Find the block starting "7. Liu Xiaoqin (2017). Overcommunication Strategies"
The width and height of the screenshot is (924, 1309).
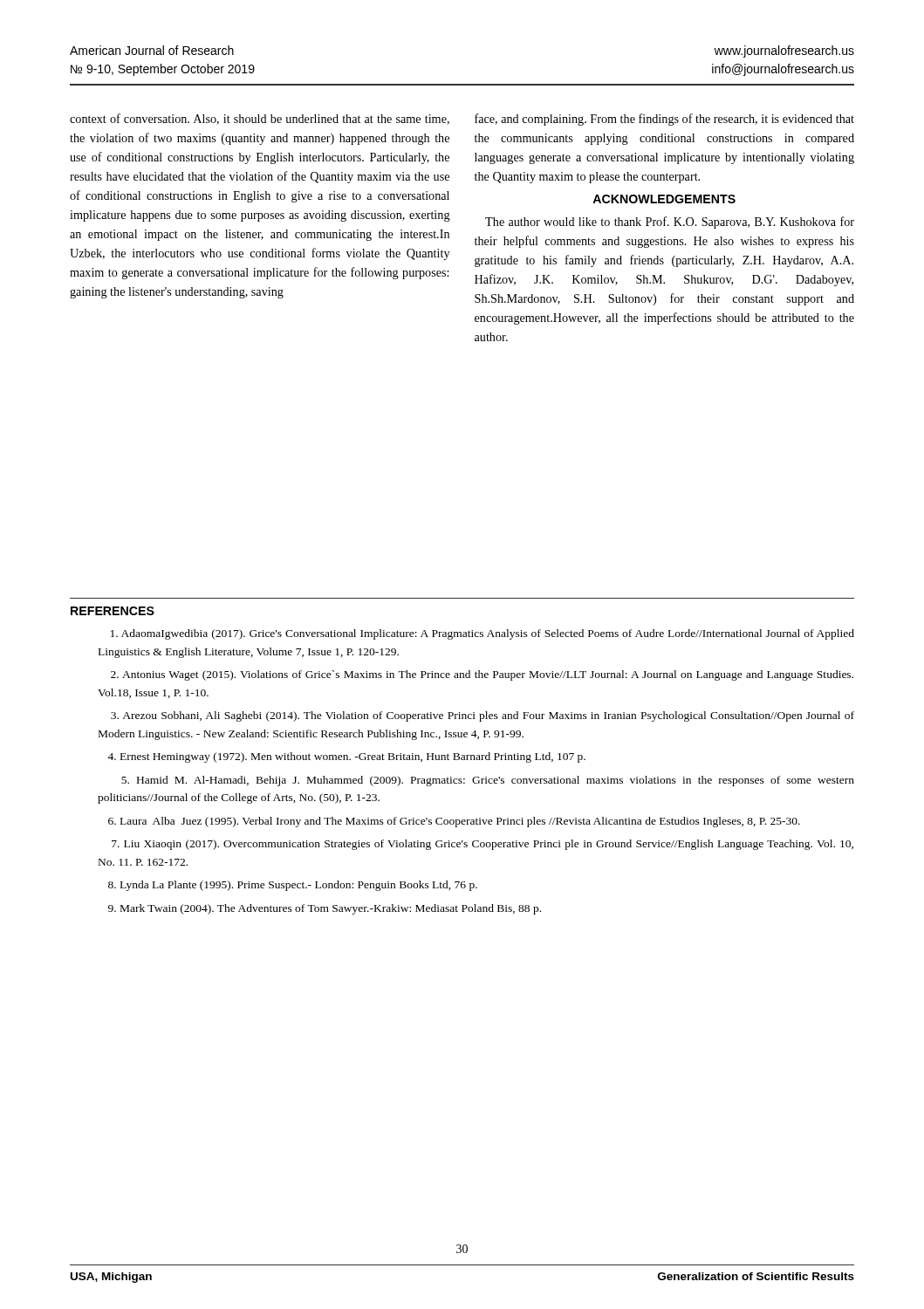(475, 852)
